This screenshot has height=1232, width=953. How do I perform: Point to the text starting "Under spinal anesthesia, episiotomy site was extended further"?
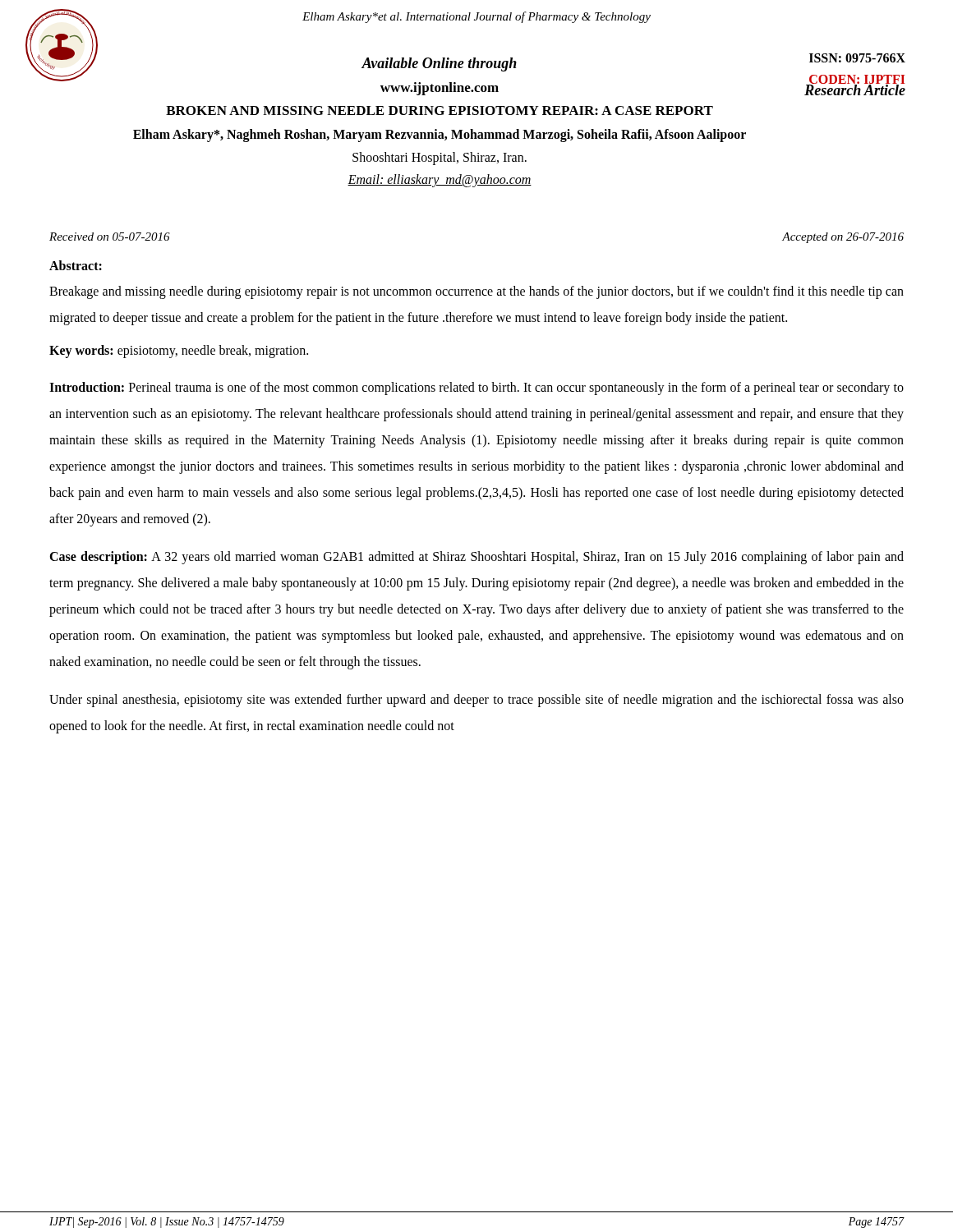tap(476, 712)
